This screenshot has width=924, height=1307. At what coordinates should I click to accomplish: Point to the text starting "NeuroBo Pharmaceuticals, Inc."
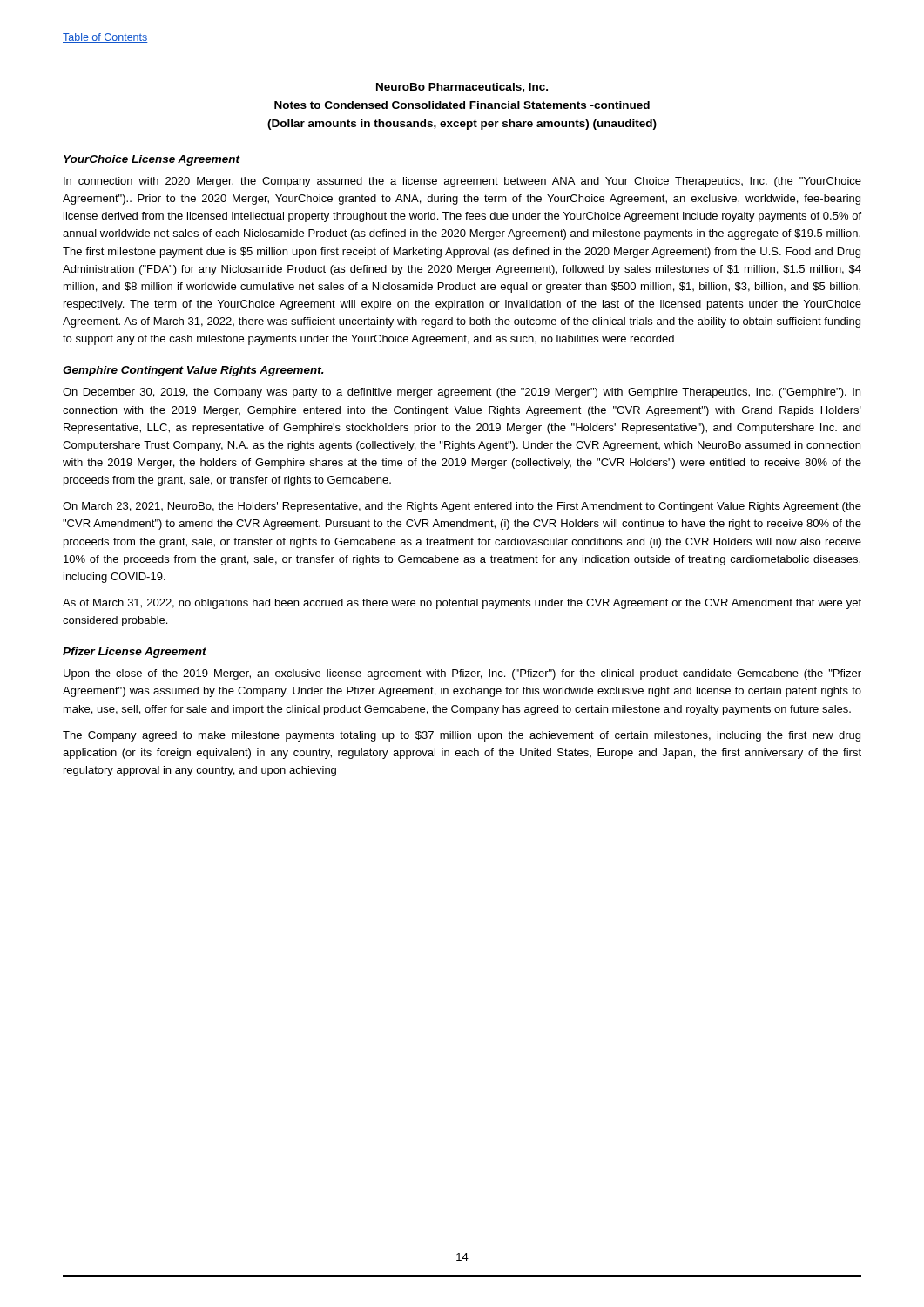click(x=462, y=106)
